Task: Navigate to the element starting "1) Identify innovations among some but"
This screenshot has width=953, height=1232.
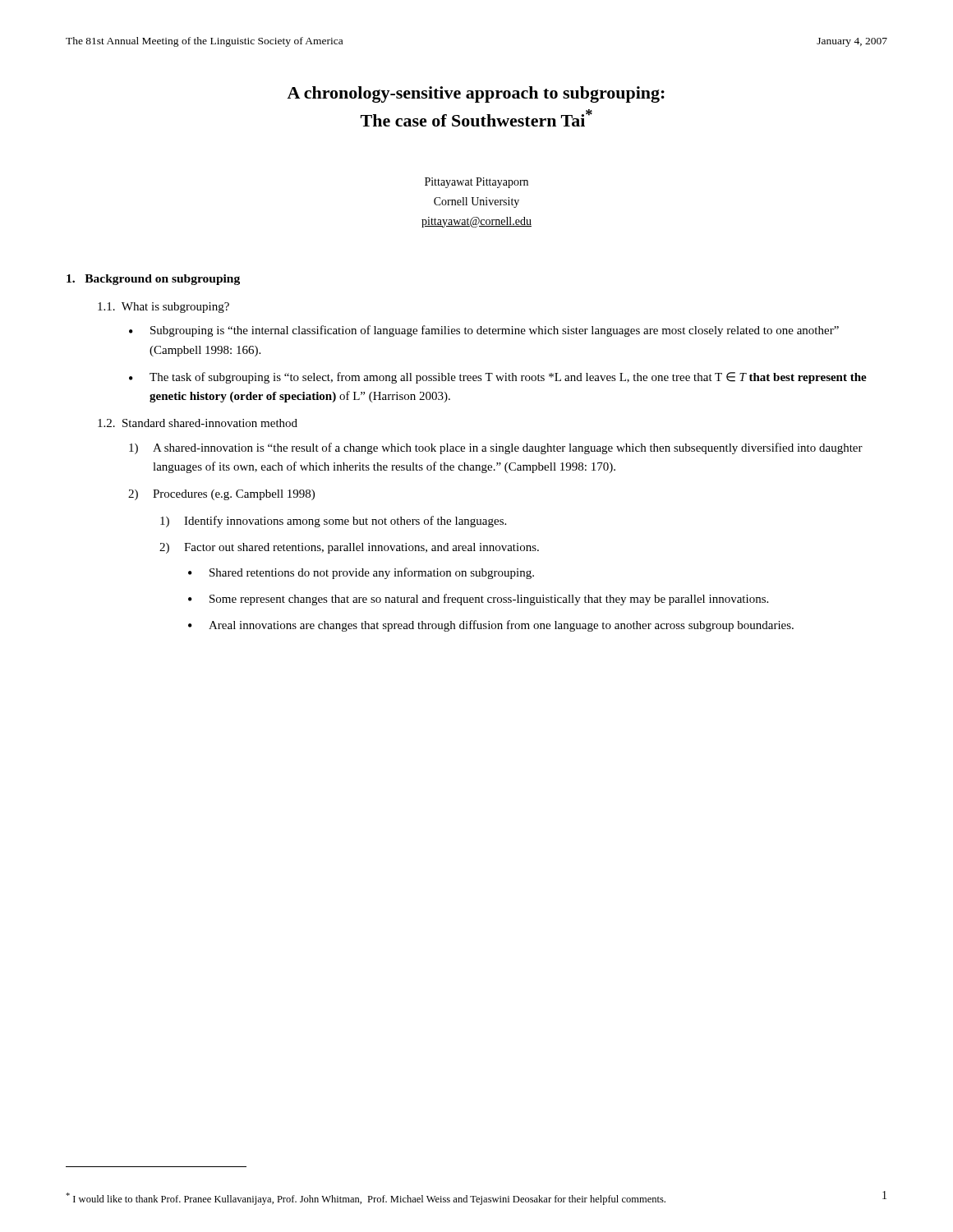Action: [333, 522]
